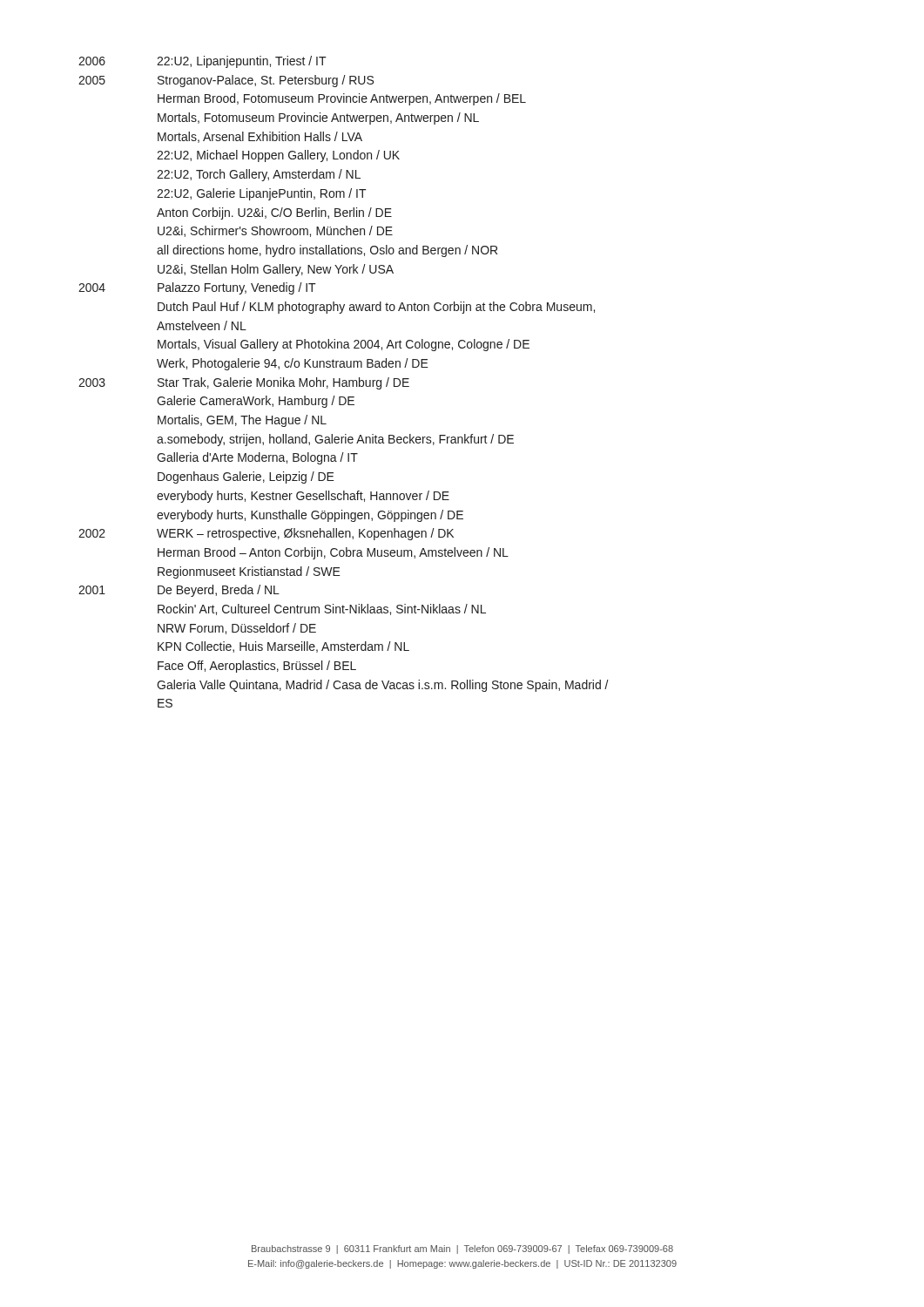Click the passage that begins "Face Off, Aeroplastics, Brüssel"
924x1307 pixels.
[x=257, y=667]
